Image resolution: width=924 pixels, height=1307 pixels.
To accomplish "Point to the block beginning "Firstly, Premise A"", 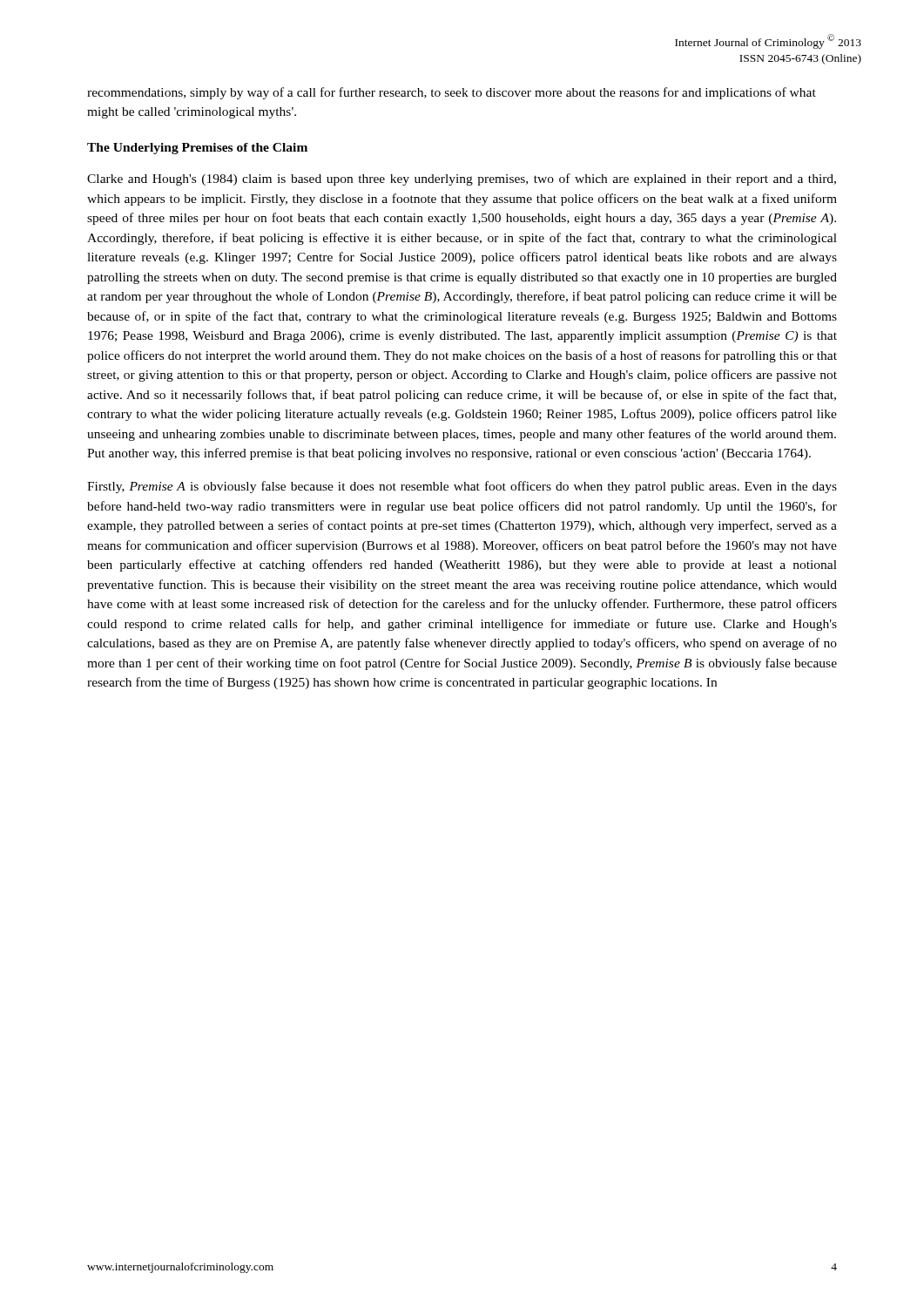I will [x=462, y=584].
